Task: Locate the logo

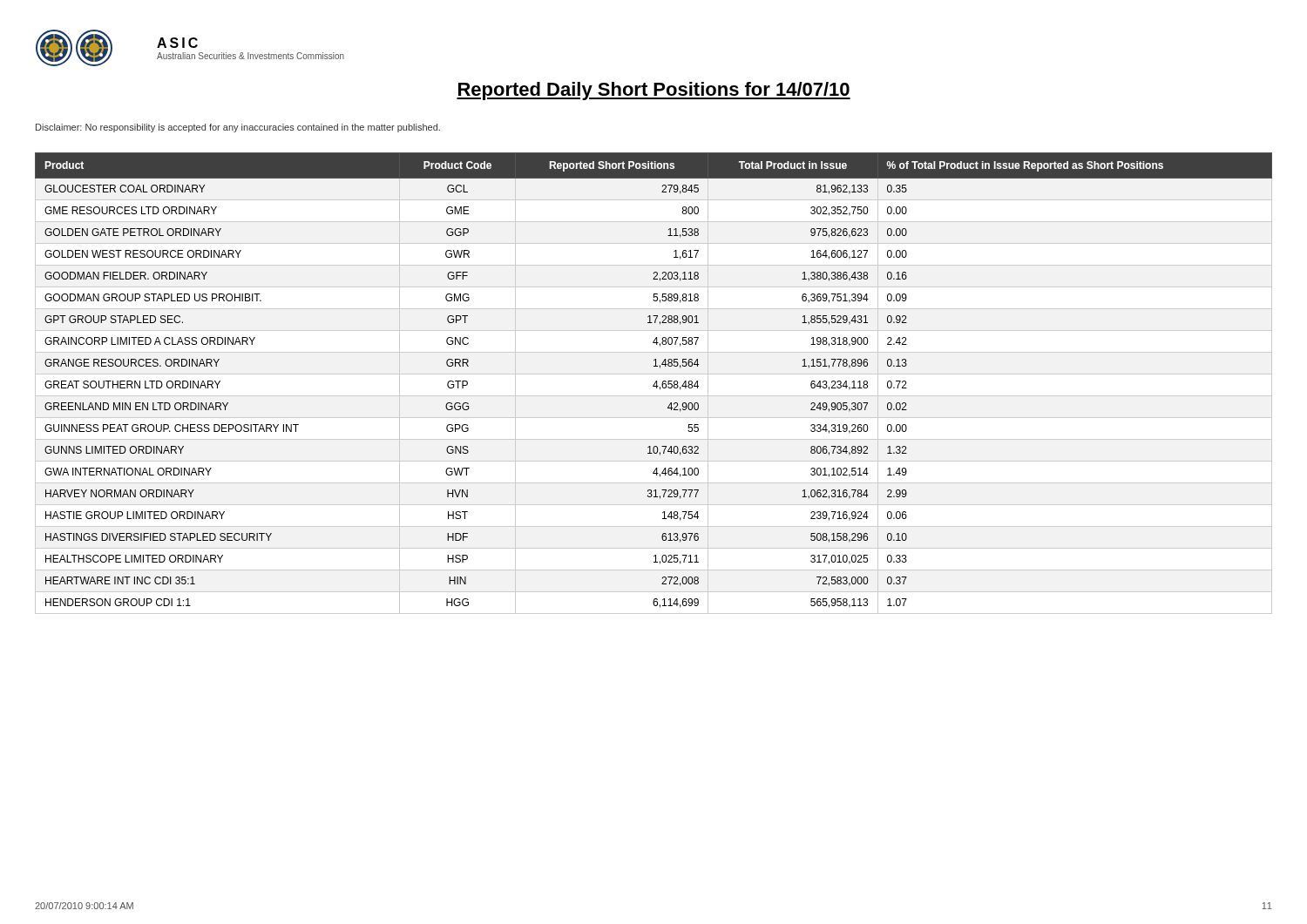Action: pyautogui.click(x=190, y=48)
